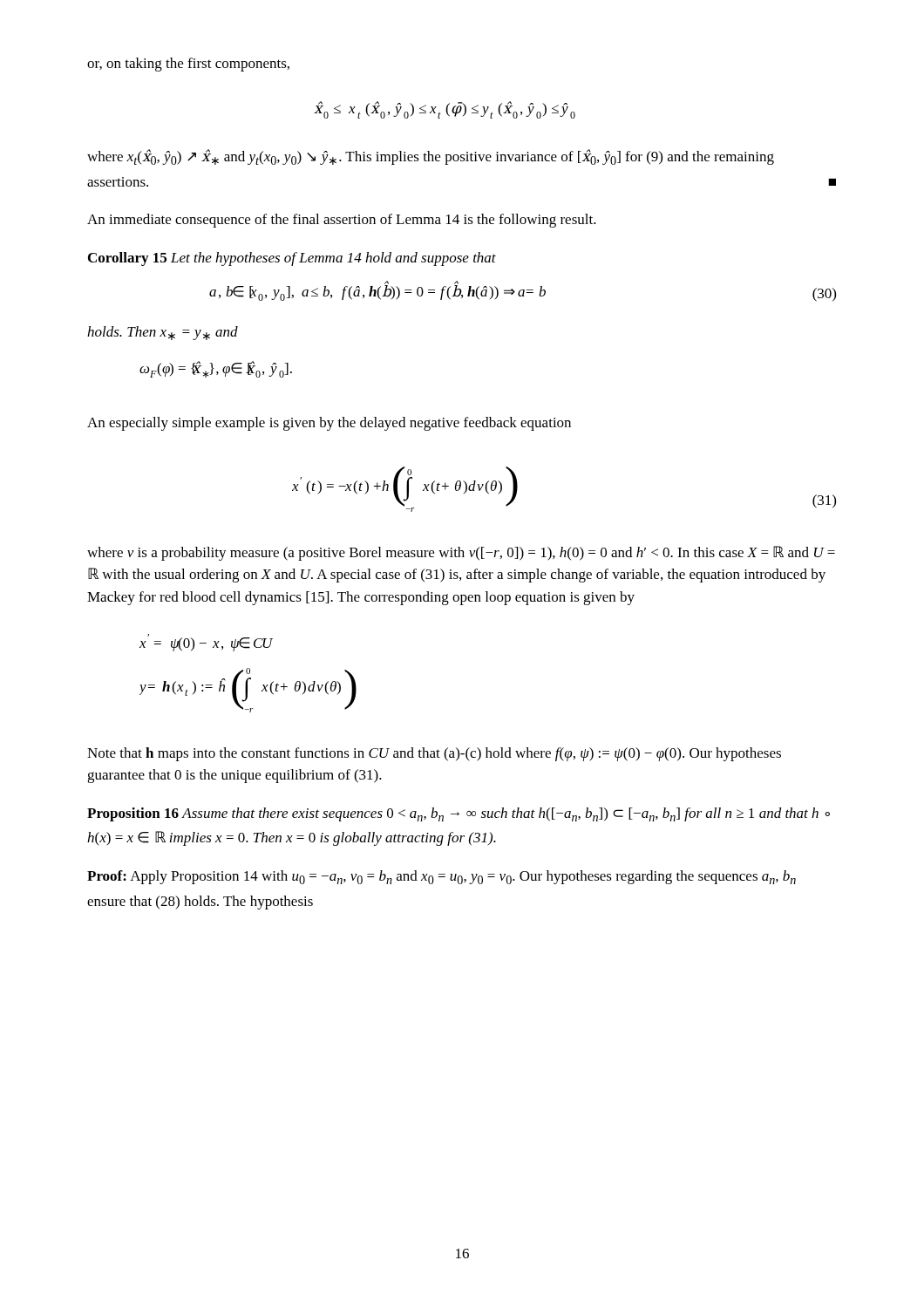
Task: Where is the formula that starts "x ′ = ψ (0)"?
Action: coord(288,672)
